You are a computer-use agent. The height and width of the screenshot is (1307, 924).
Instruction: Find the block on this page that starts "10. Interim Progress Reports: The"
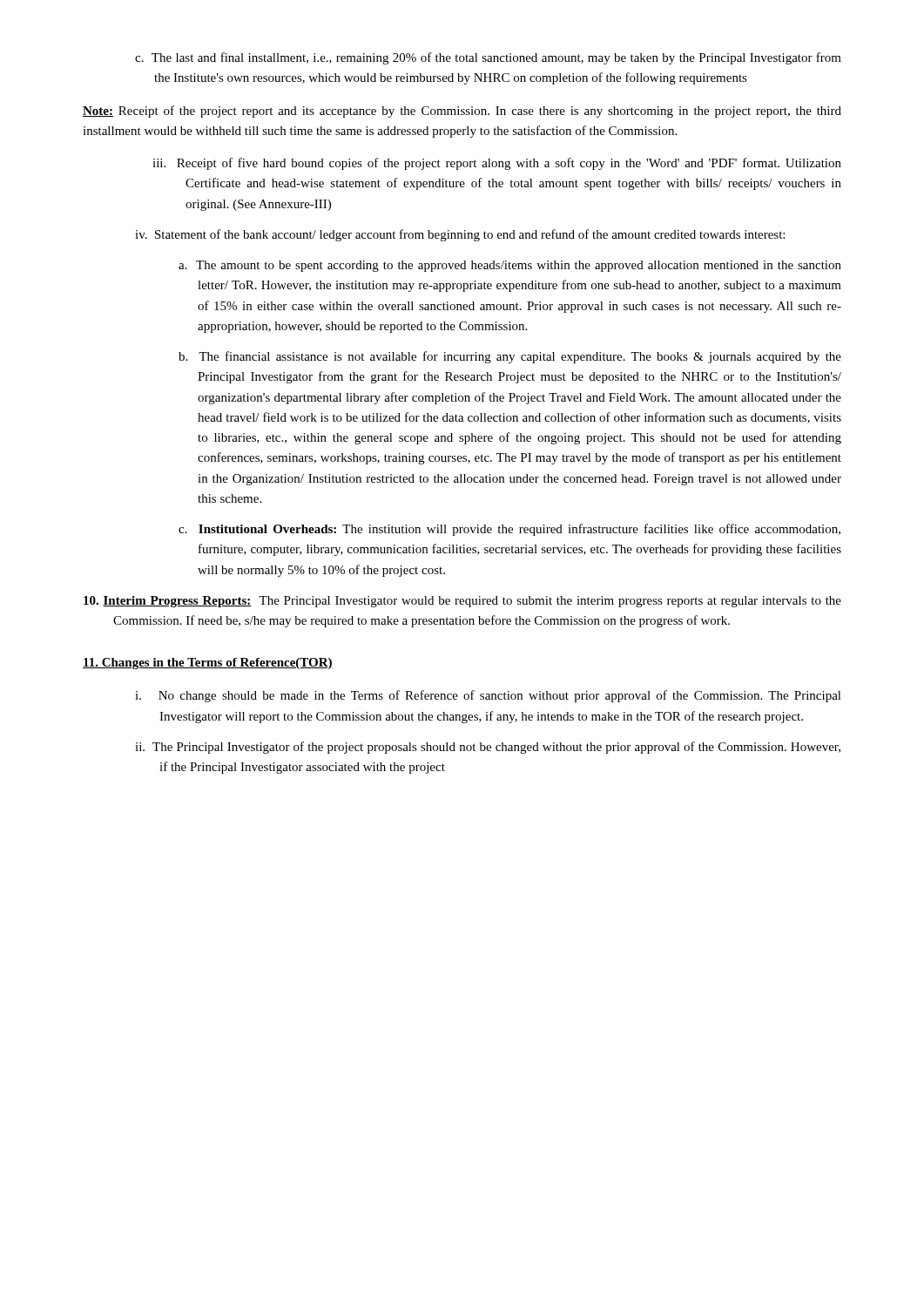[x=462, y=610]
